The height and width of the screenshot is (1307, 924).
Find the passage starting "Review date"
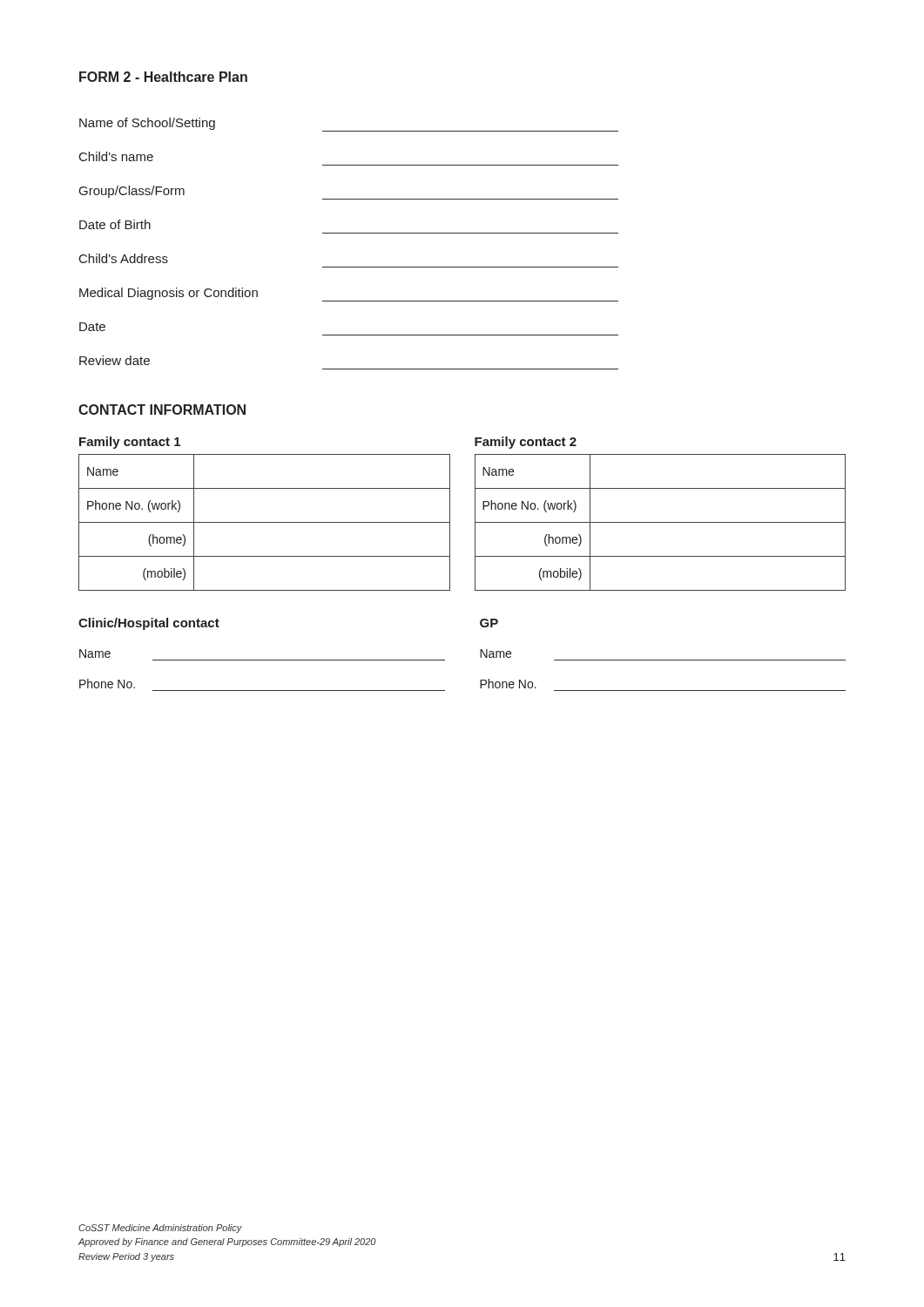click(x=348, y=360)
